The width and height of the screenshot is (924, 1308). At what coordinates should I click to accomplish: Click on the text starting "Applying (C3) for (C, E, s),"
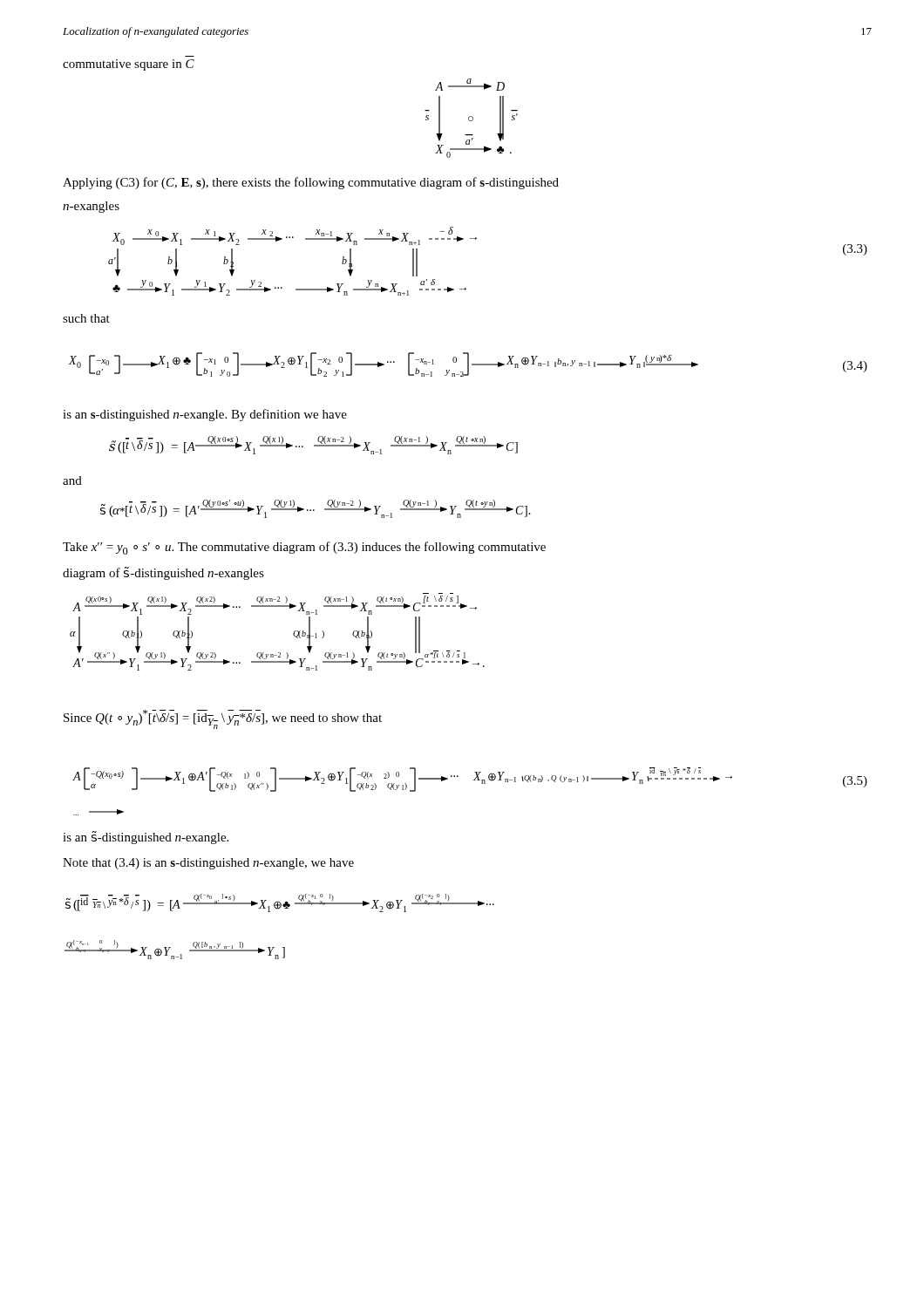[x=311, y=182]
